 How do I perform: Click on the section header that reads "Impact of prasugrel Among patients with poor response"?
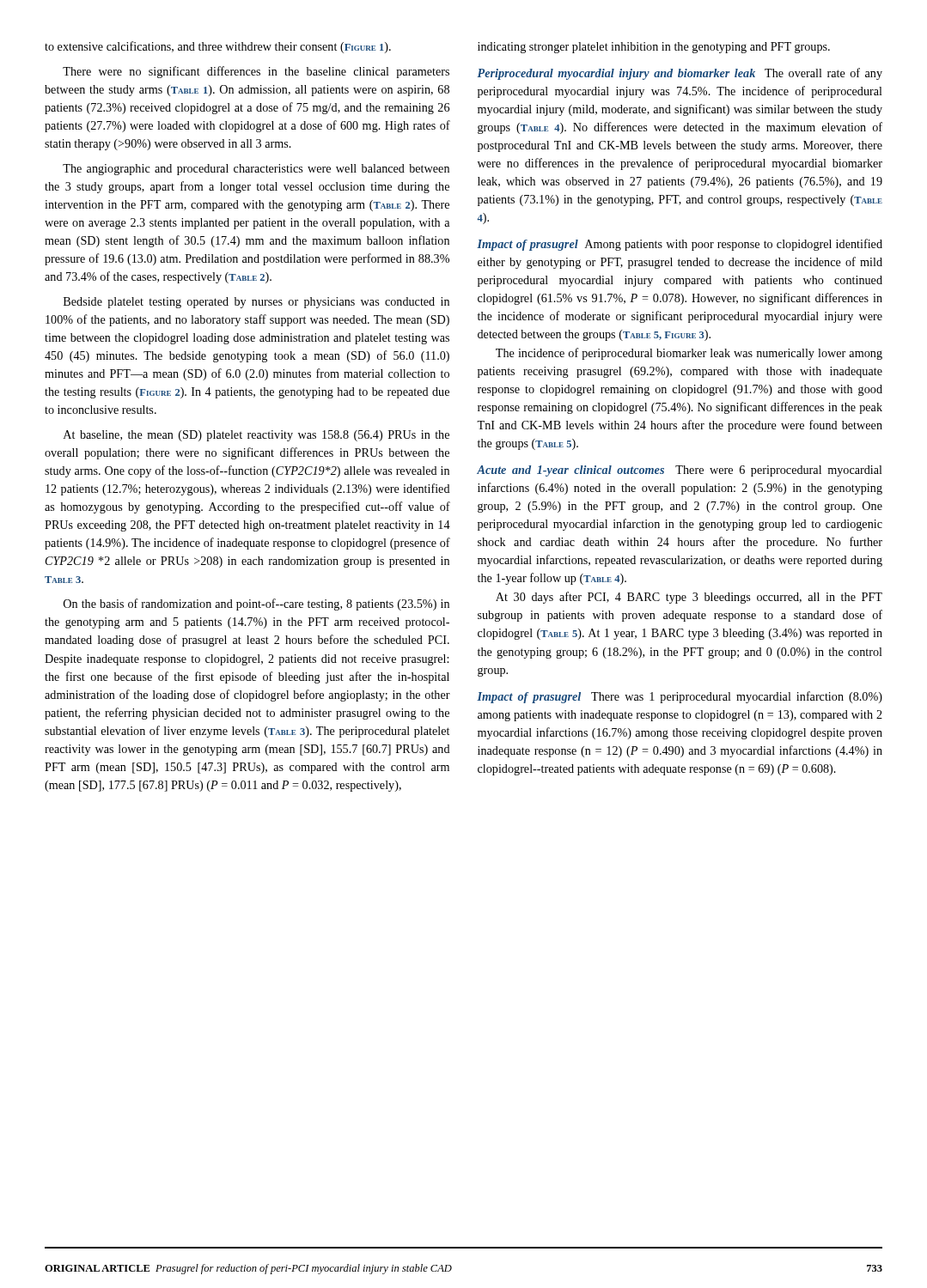pyautogui.click(x=680, y=344)
